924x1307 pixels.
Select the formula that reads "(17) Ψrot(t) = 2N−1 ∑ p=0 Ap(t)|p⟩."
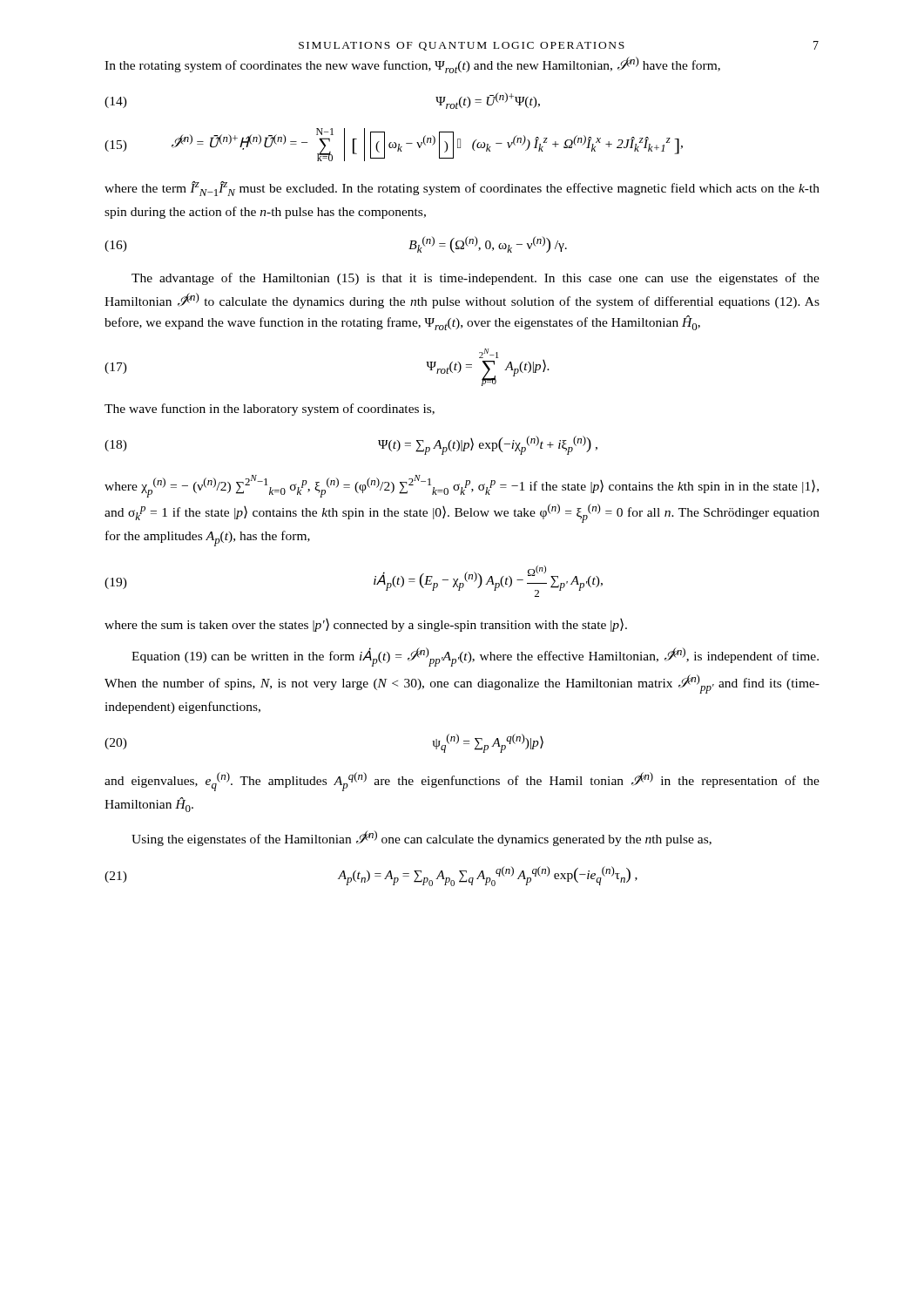coord(462,367)
